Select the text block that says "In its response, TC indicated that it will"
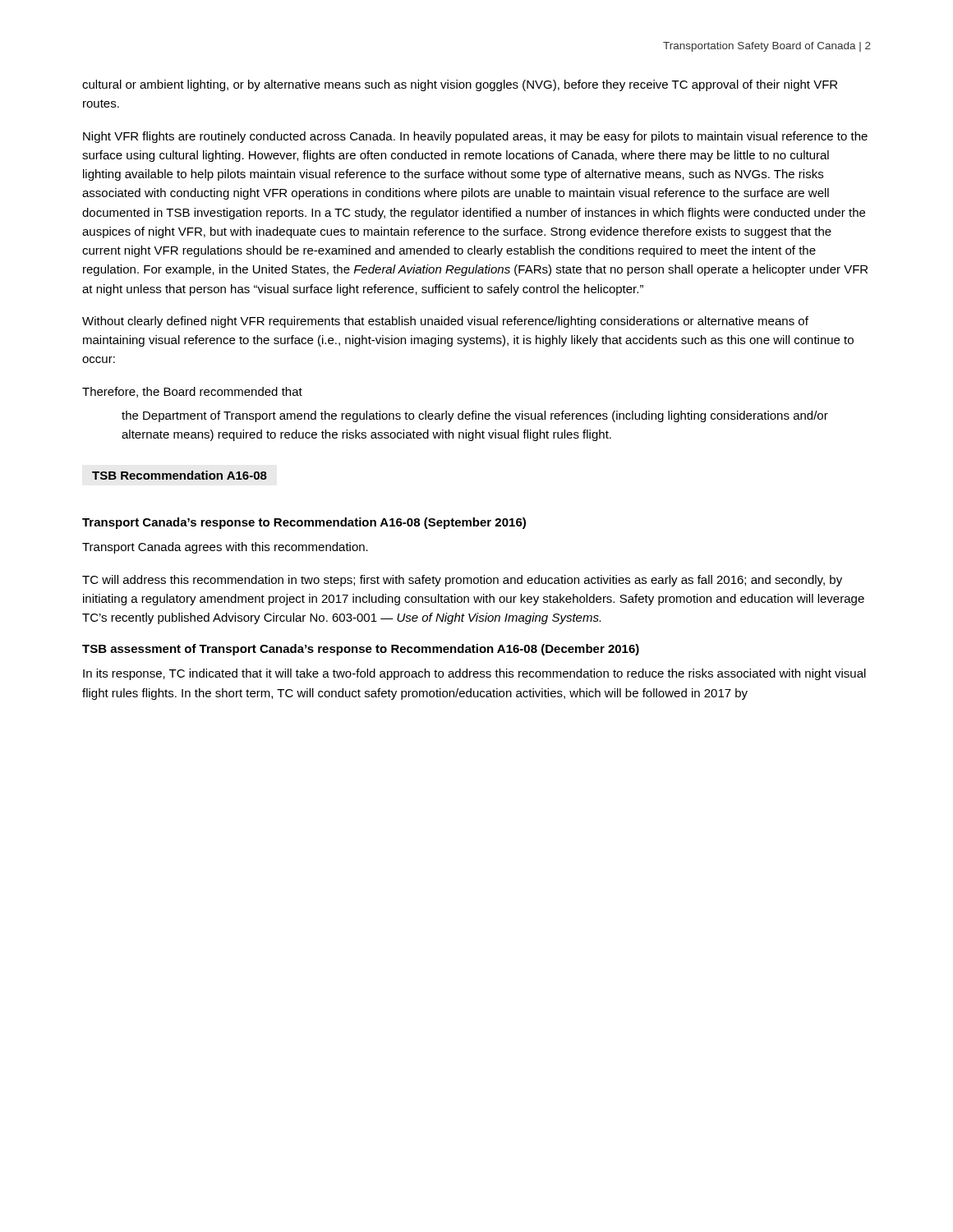This screenshot has height=1232, width=953. pyautogui.click(x=474, y=683)
